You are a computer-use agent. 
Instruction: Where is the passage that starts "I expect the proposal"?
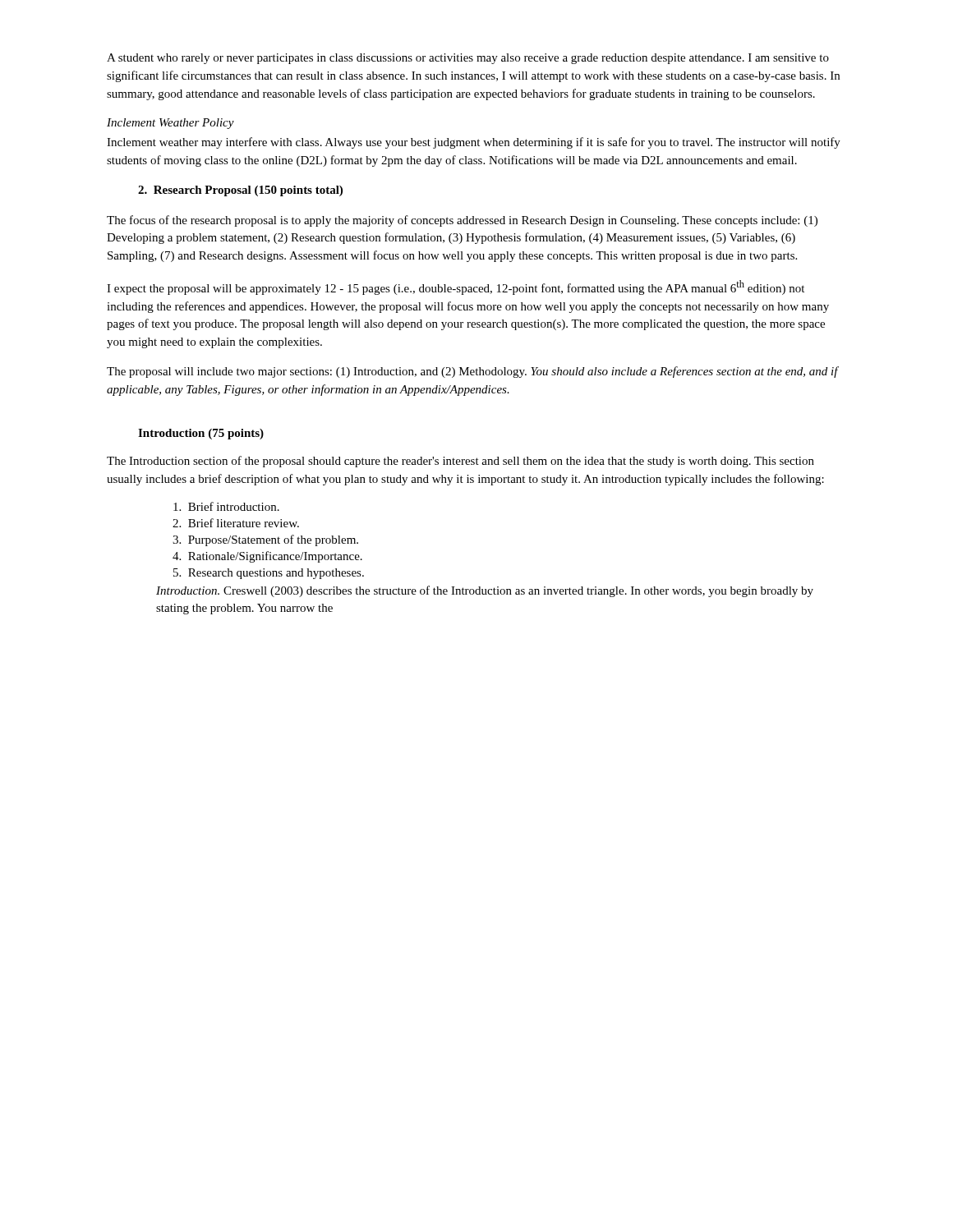pos(476,314)
